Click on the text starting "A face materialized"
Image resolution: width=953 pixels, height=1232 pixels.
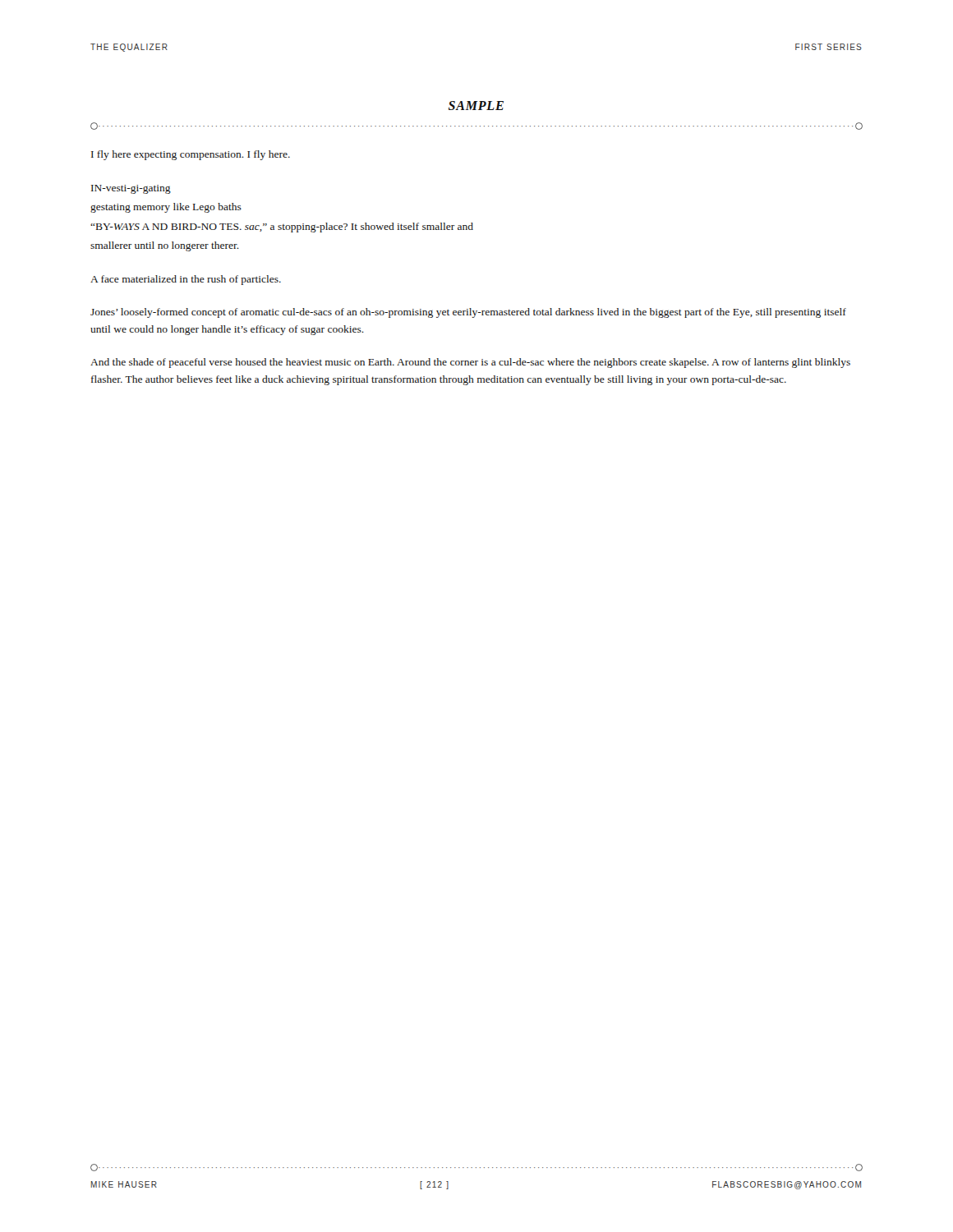(x=186, y=279)
